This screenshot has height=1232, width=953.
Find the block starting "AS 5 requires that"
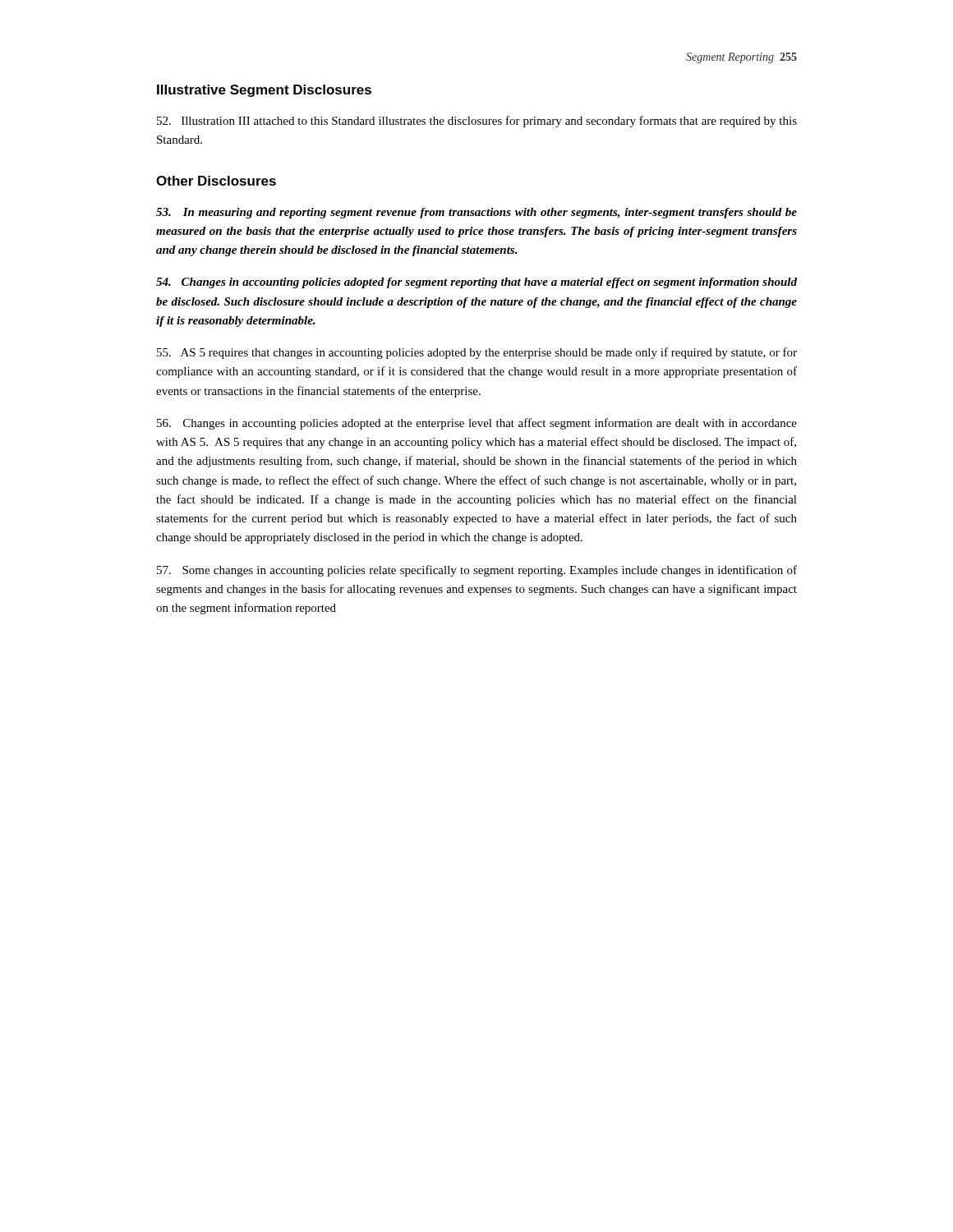pyautogui.click(x=476, y=371)
